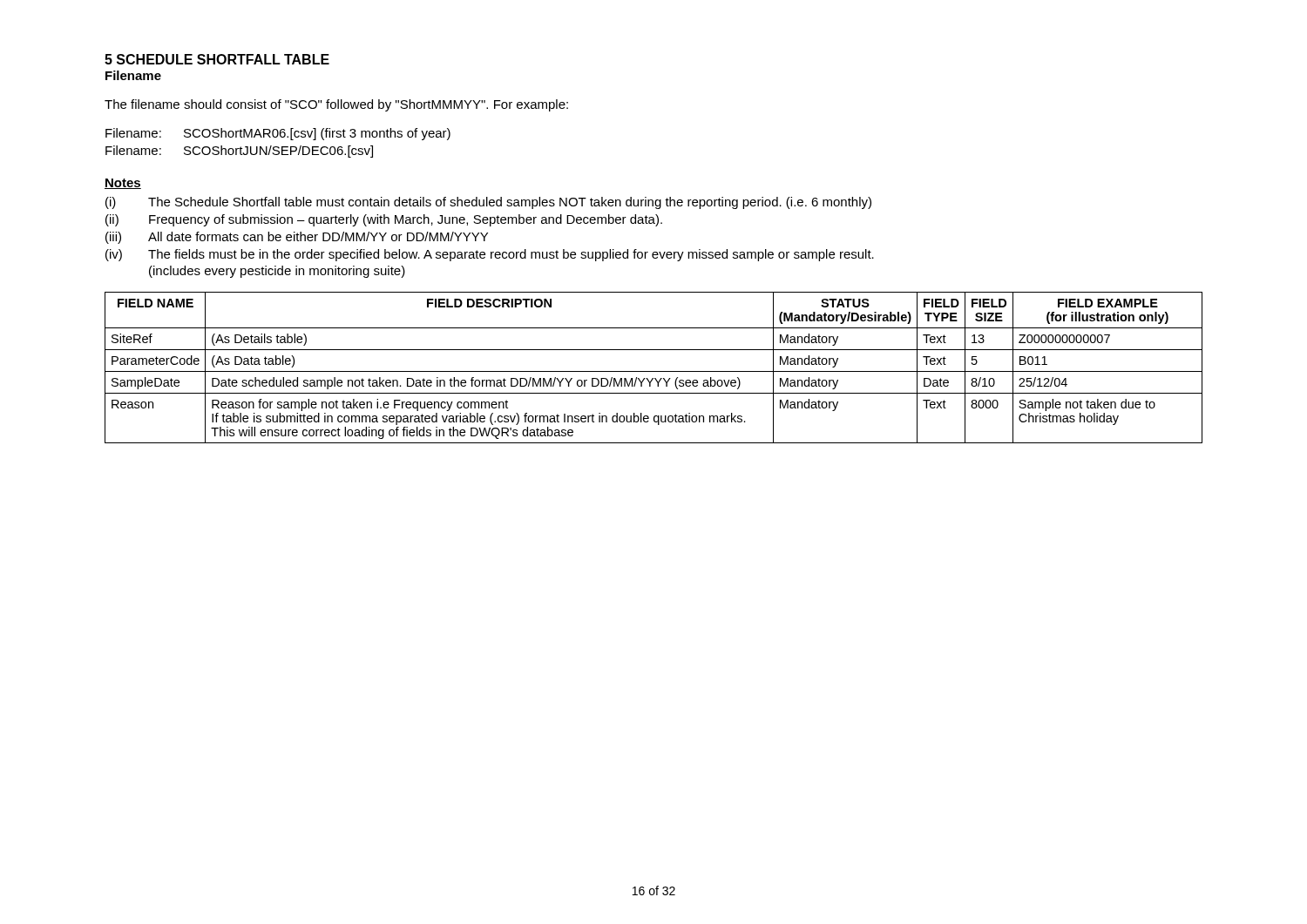Click on the text block with the text "The filename should consist of "SCO""

point(337,104)
